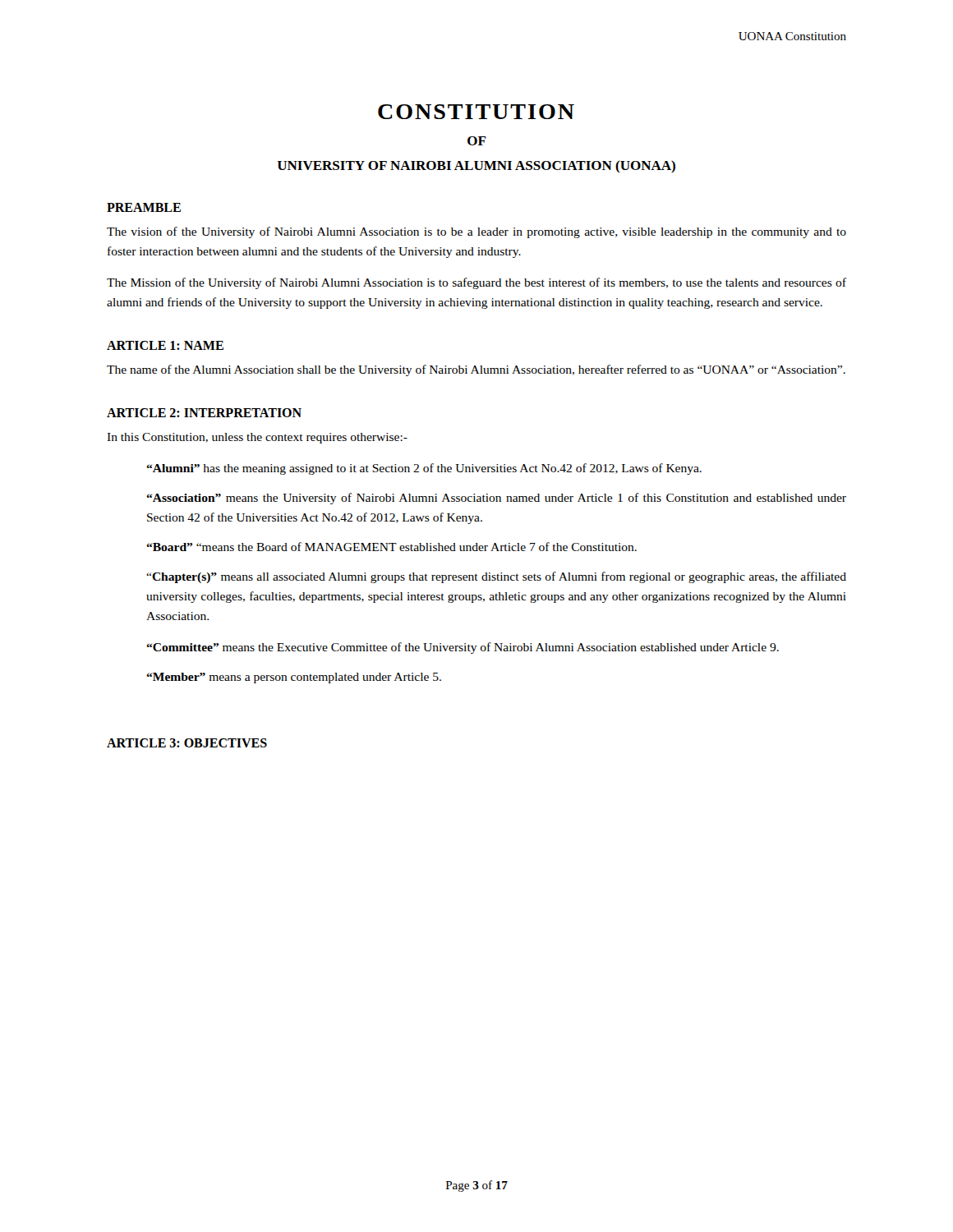Point to the block beginning "“Board” “means the Board of MANAGEMENT established under"
The image size is (953, 1232).
pos(392,547)
